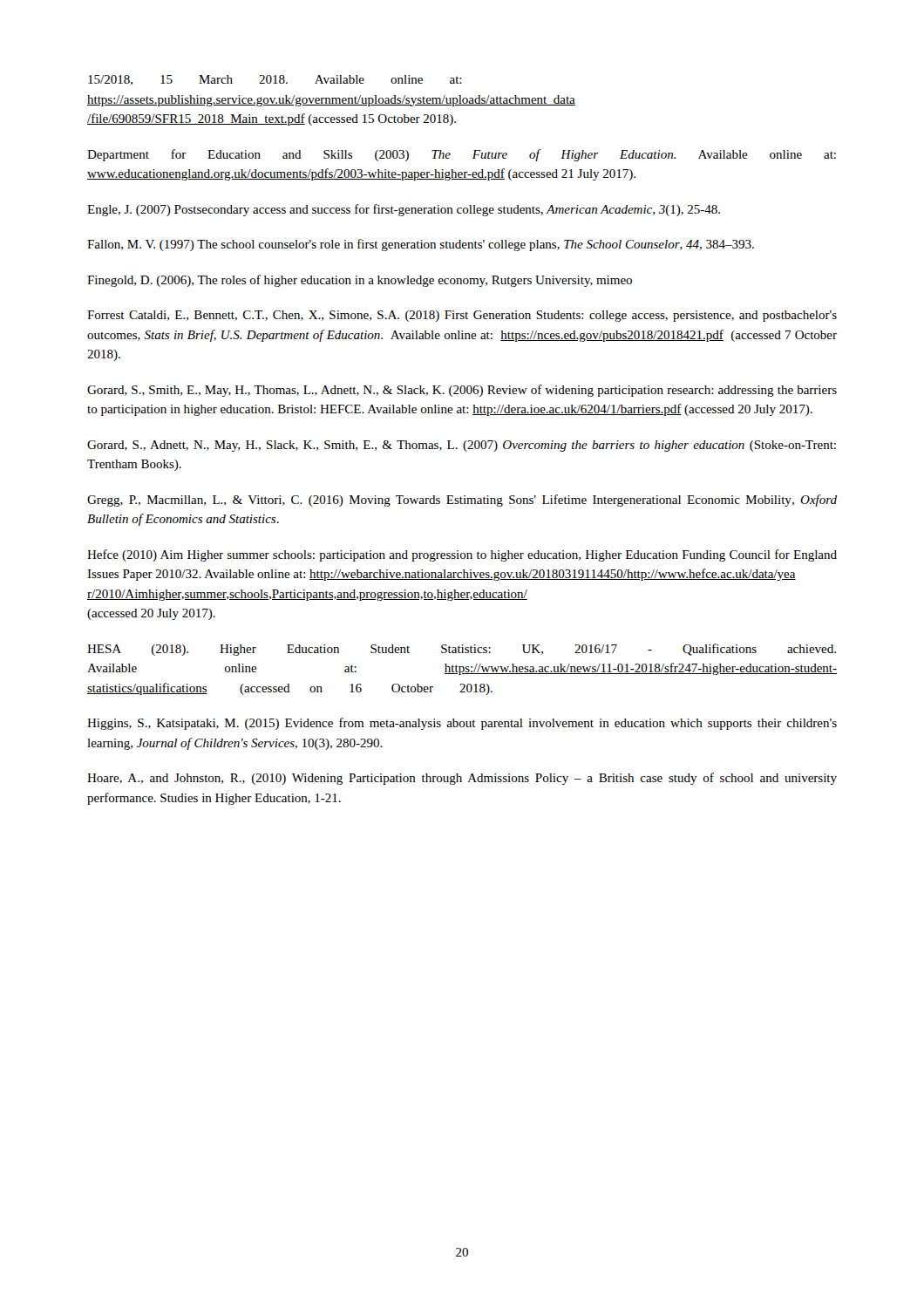Select the text block that reads "Engle, J. (2007) Postsecondary"

[x=404, y=209]
